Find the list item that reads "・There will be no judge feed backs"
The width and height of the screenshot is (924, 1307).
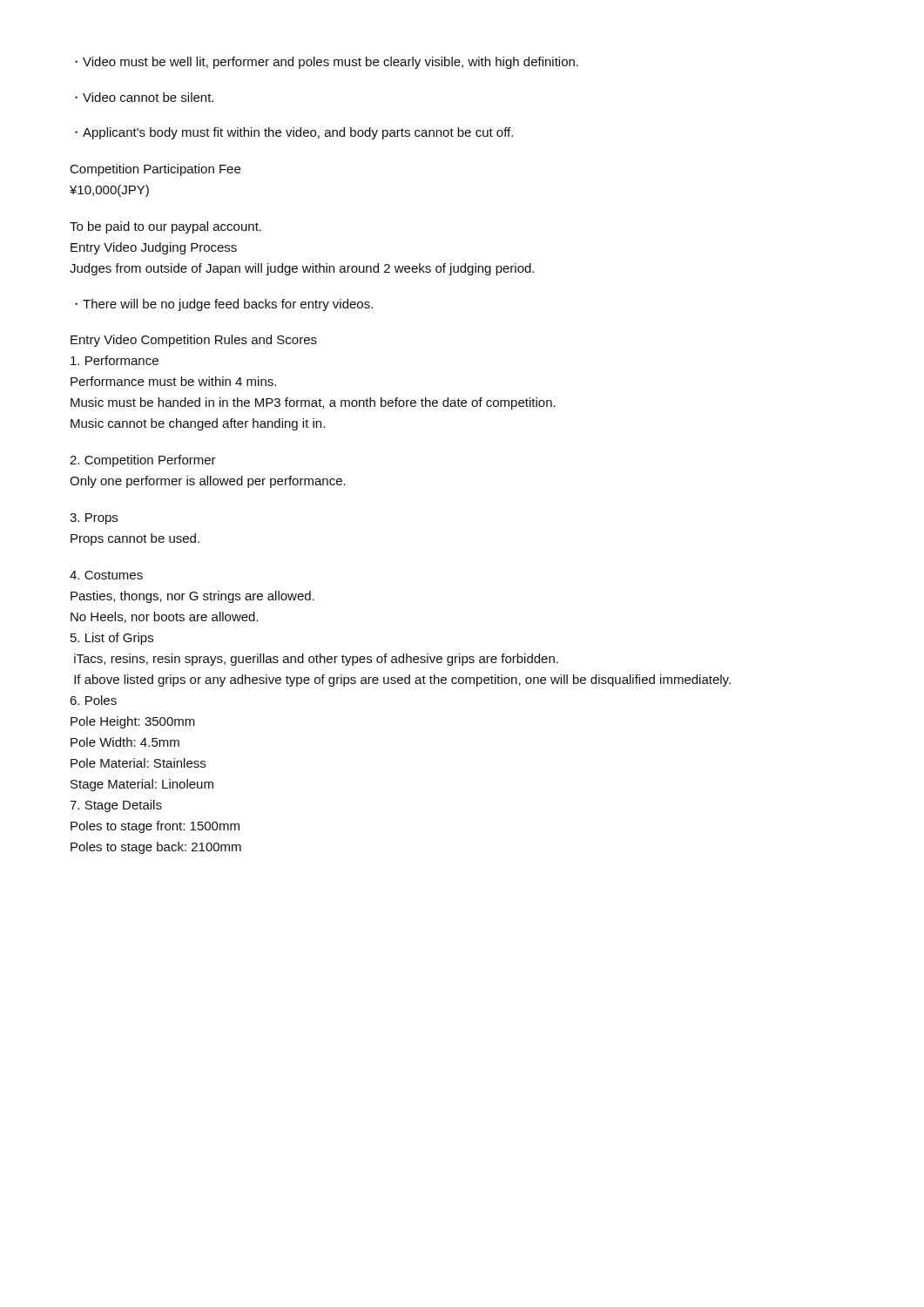click(x=222, y=303)
